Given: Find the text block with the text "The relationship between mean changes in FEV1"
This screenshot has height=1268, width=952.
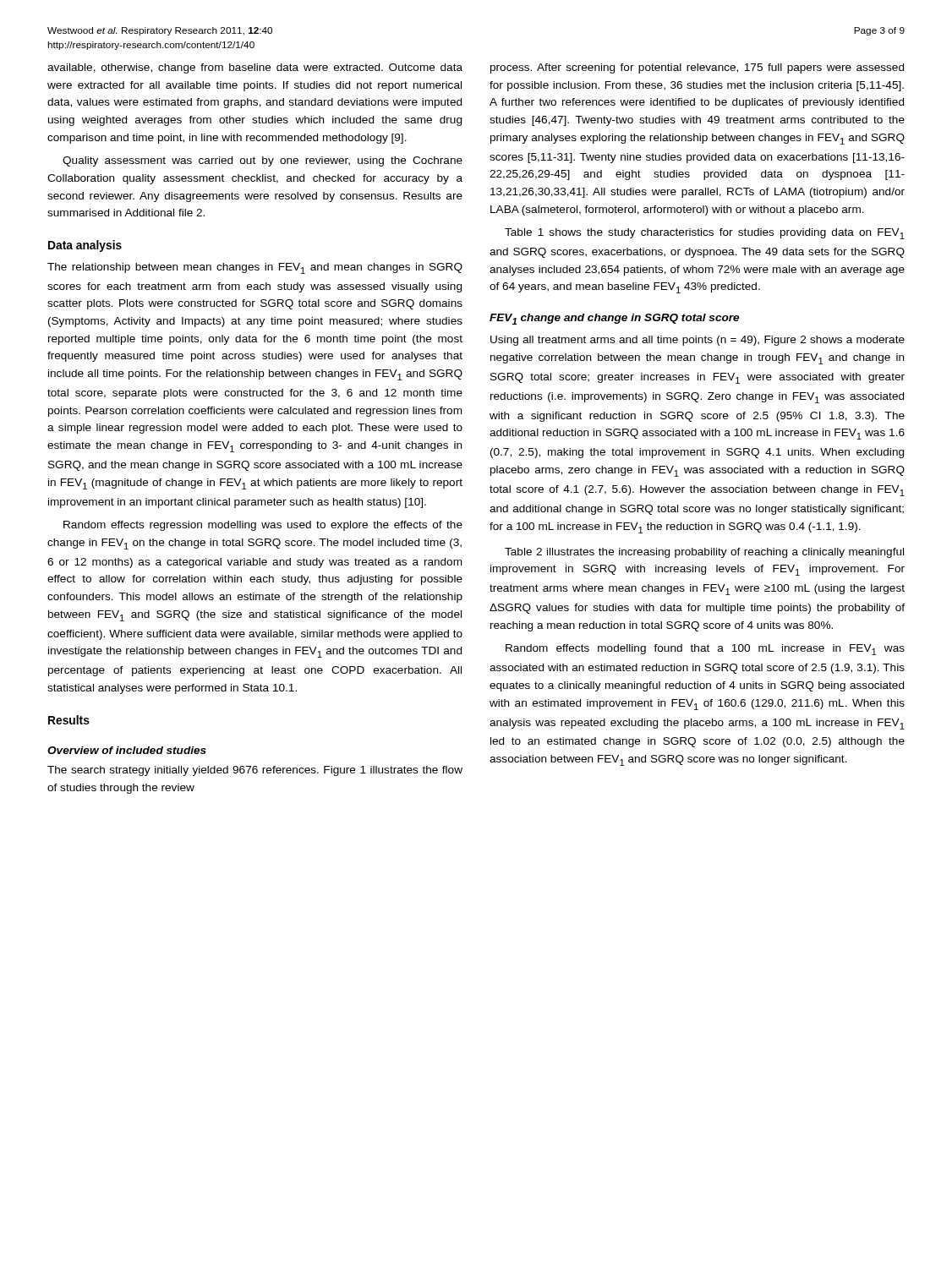Looking at the screenshot, I should 255,385.
